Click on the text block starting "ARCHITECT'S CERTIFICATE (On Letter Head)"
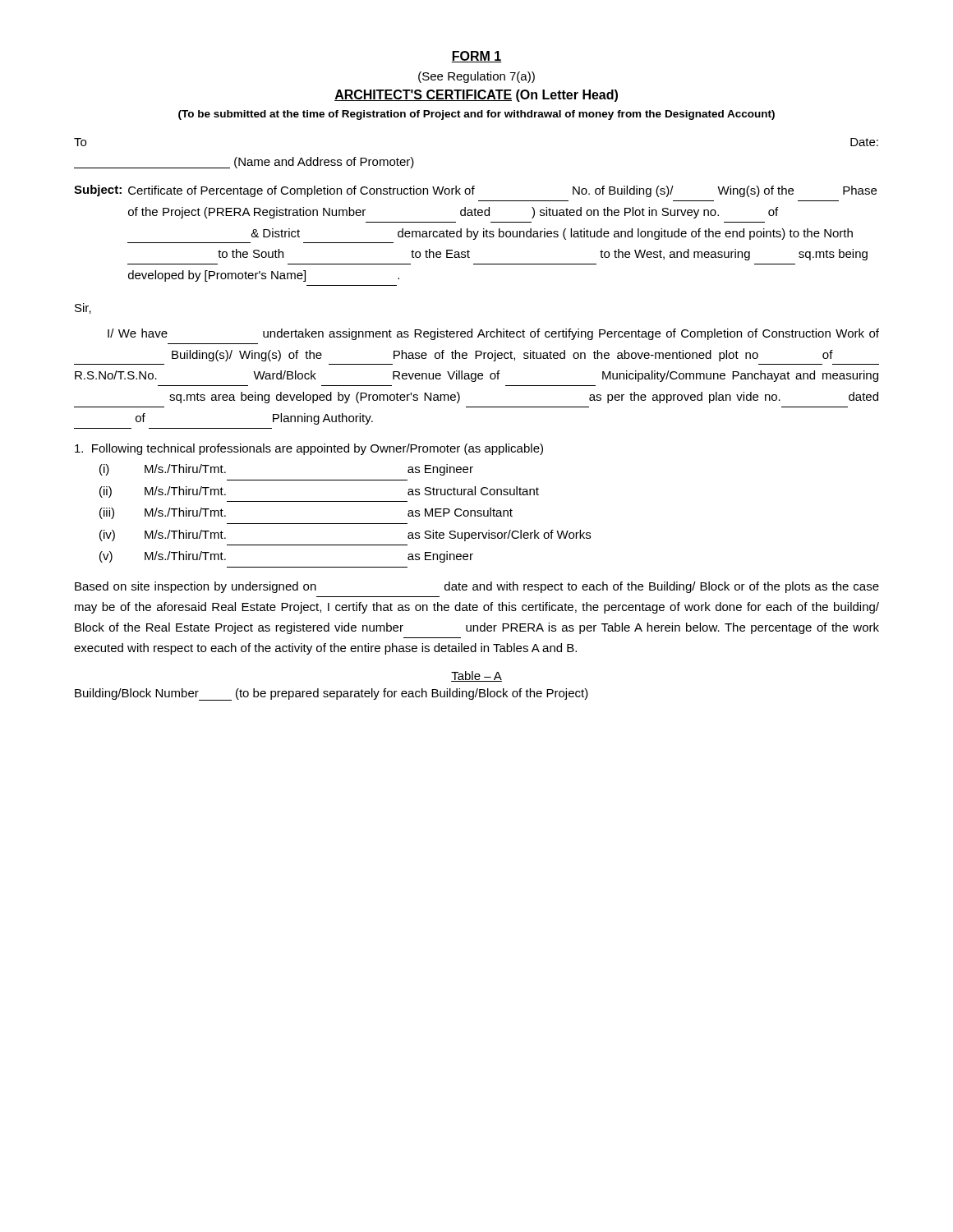 476,95
